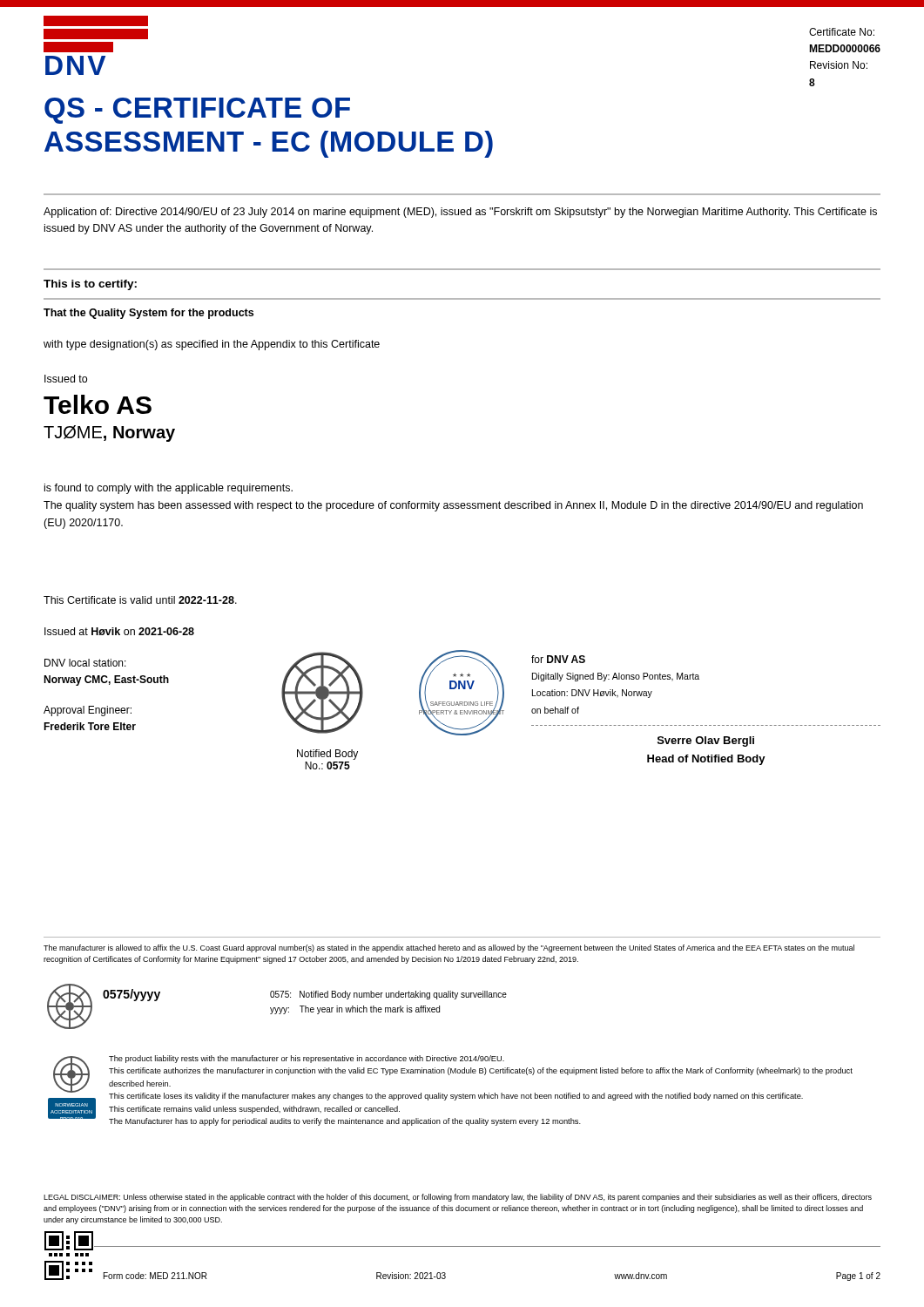Locate the text block starting "The product liability rests with the"
Image resolution: width=924 pixels, height=1307 pixels.
[481, 1090]
